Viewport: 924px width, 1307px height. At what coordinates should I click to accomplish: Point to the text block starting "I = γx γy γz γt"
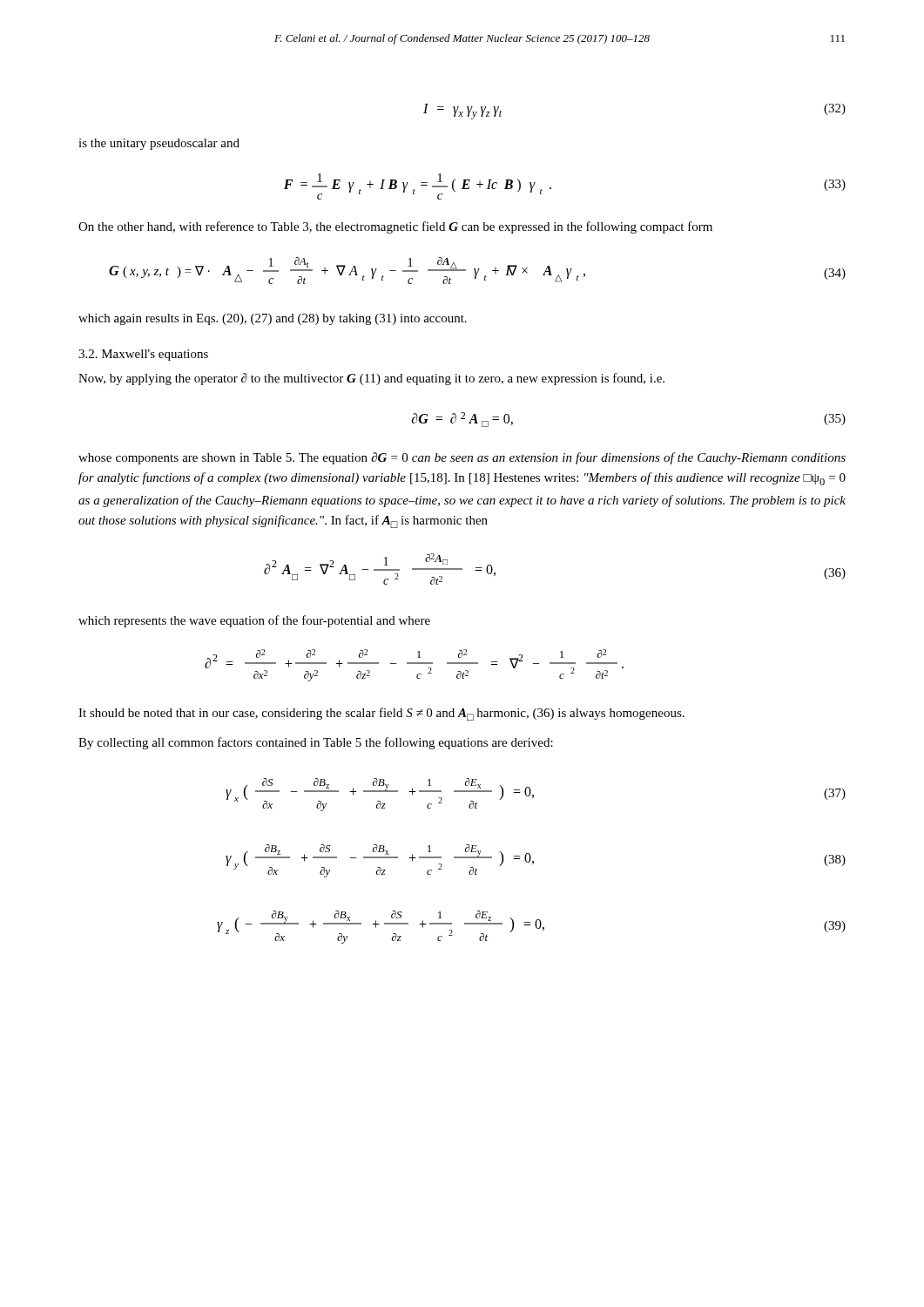[457, 111]
